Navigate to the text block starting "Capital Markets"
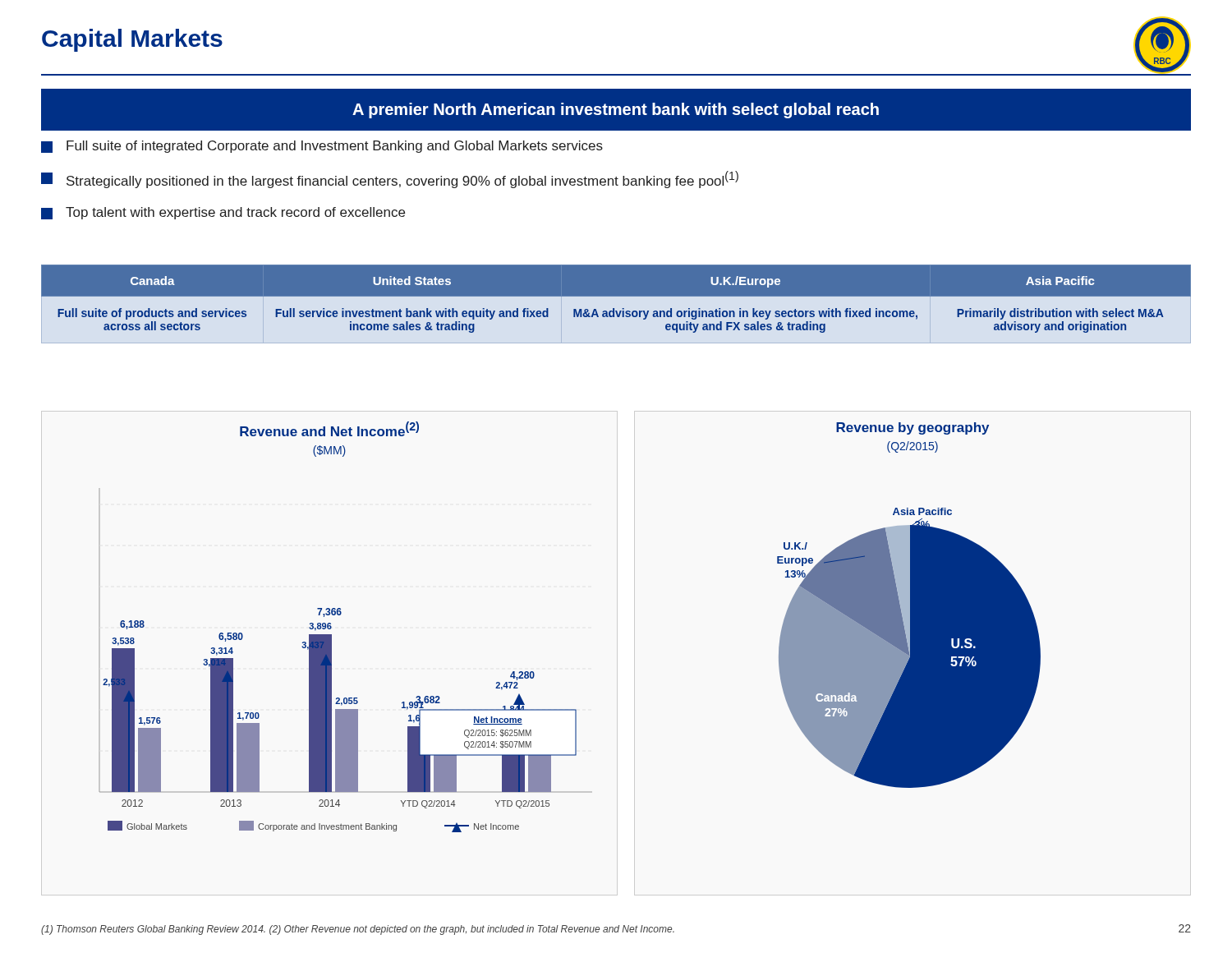 pyautogui.click(x=132, y=38)
